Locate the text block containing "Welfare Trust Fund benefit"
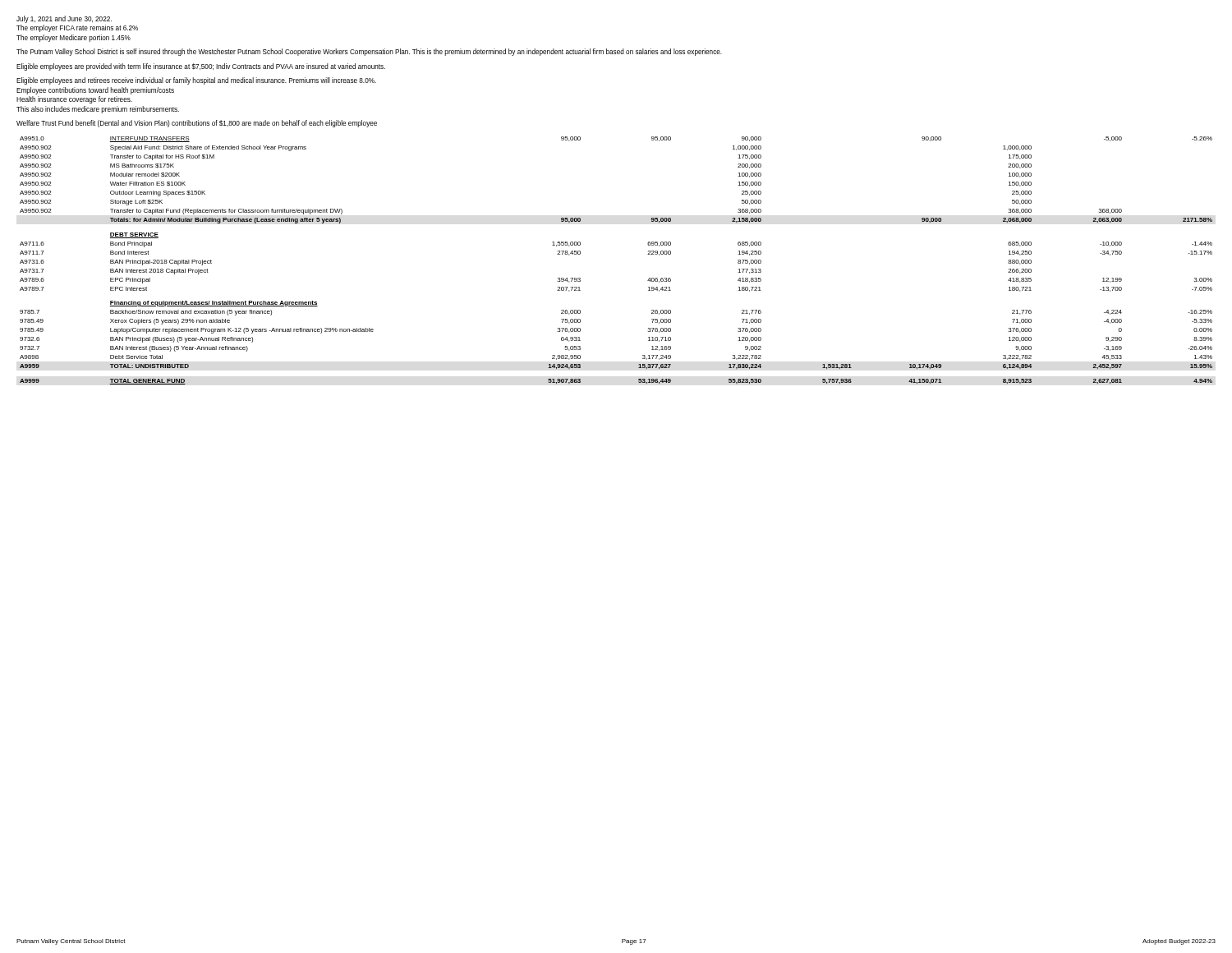This screenshot has width=1232, height=953. (x=197, y=124)
